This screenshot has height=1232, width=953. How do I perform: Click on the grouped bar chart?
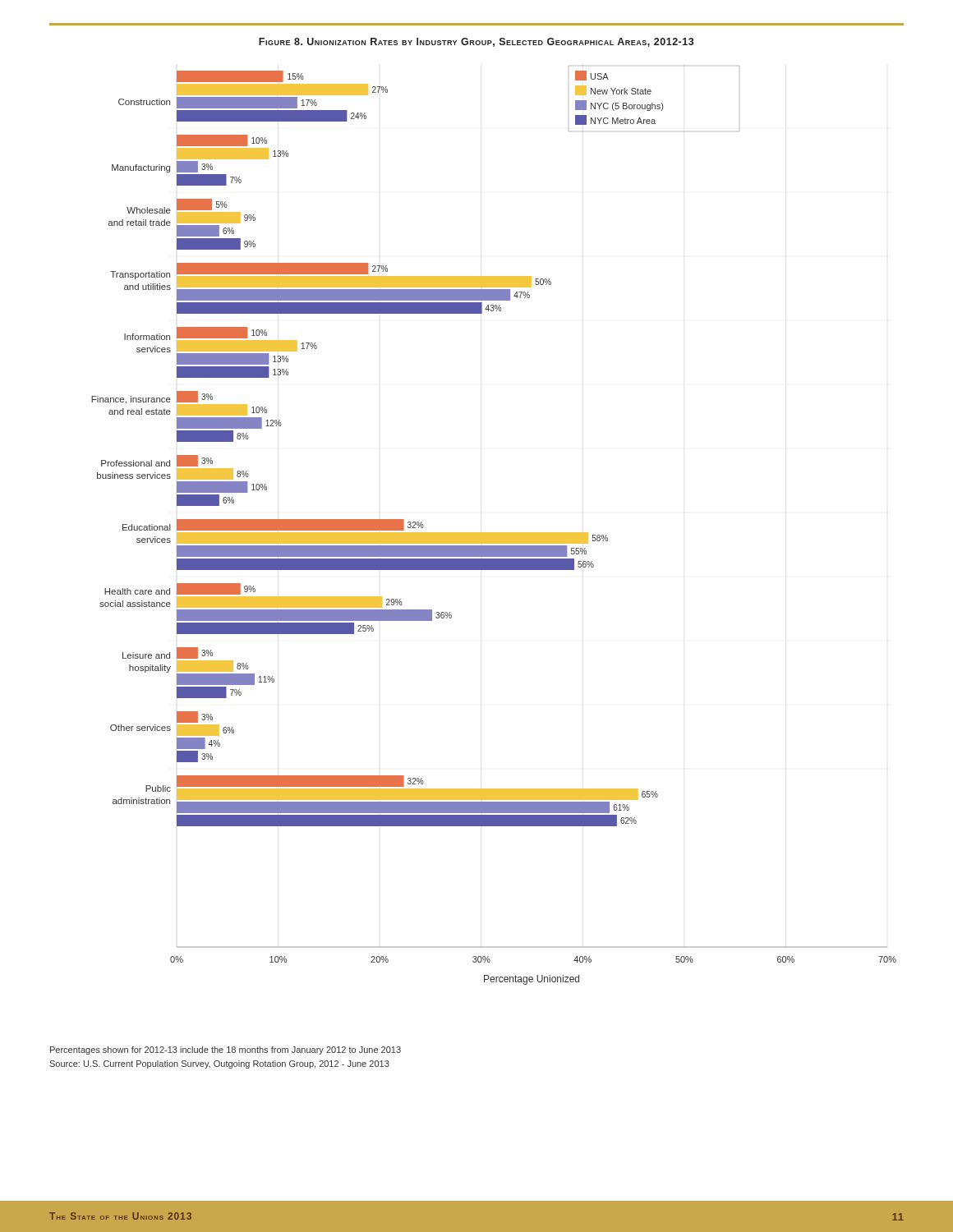coord(476,542)
